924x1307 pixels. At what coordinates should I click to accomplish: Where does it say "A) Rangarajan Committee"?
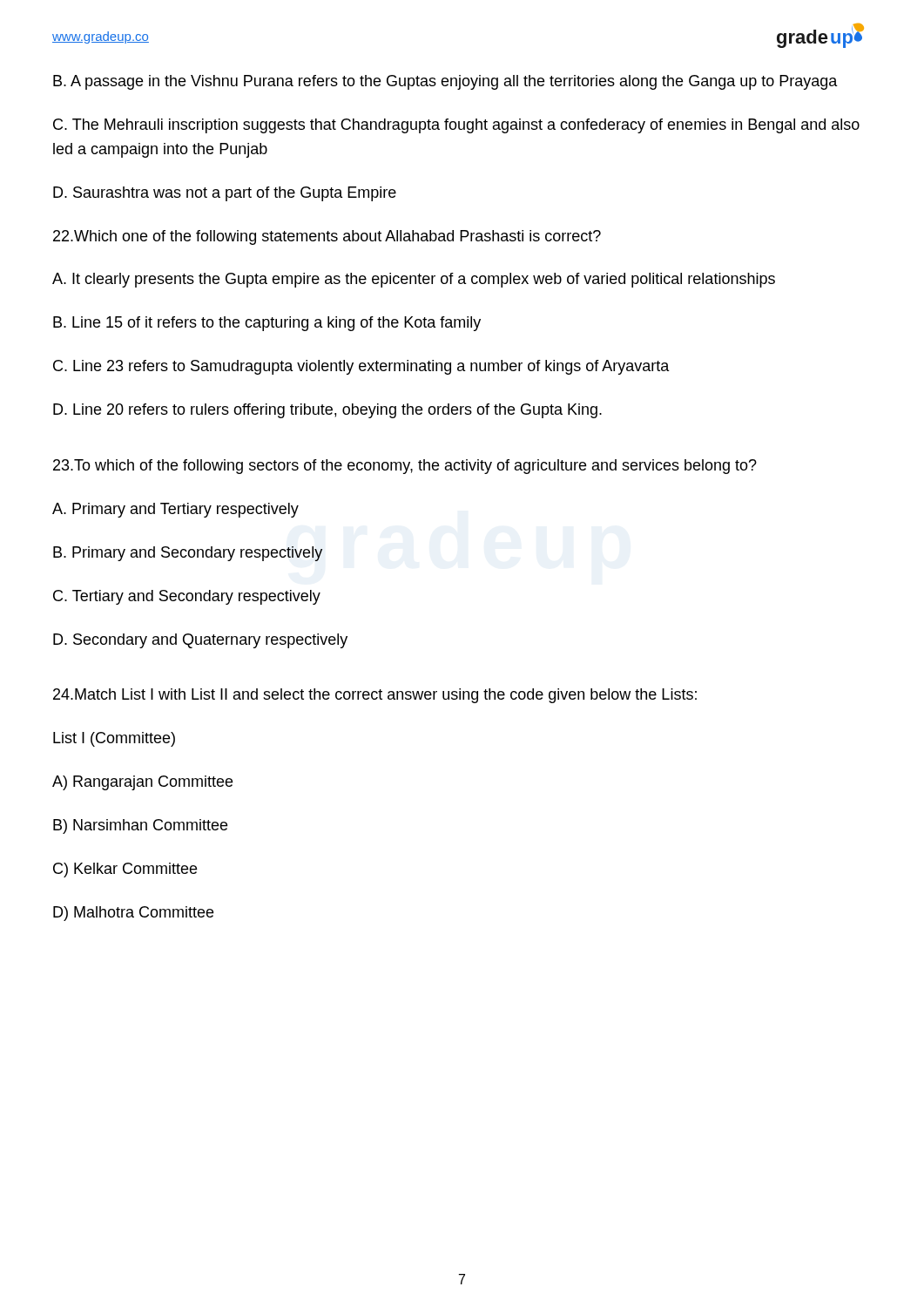point(143,782)
